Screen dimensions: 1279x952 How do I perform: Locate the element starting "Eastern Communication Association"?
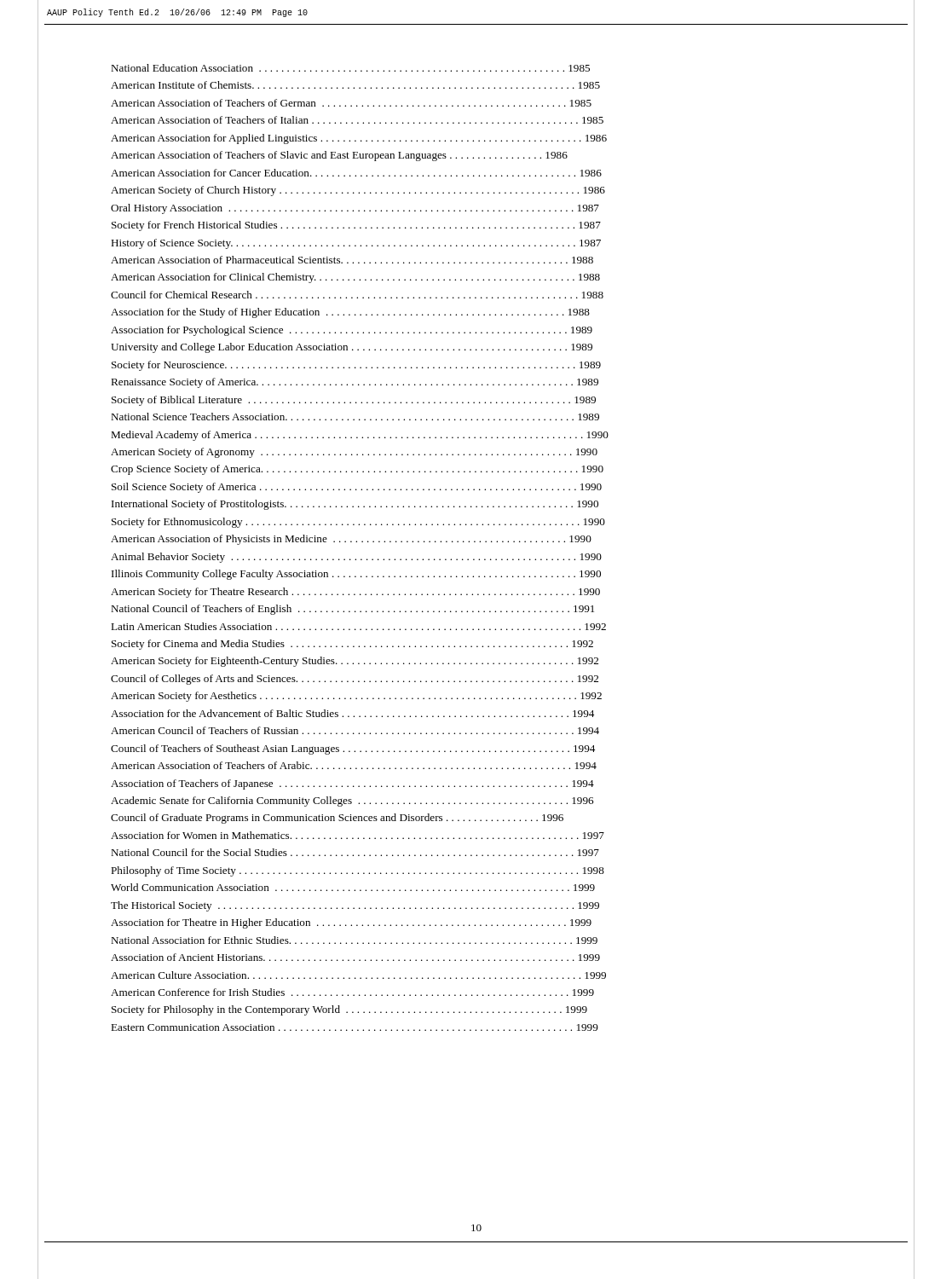click(x=354, y=1027)
